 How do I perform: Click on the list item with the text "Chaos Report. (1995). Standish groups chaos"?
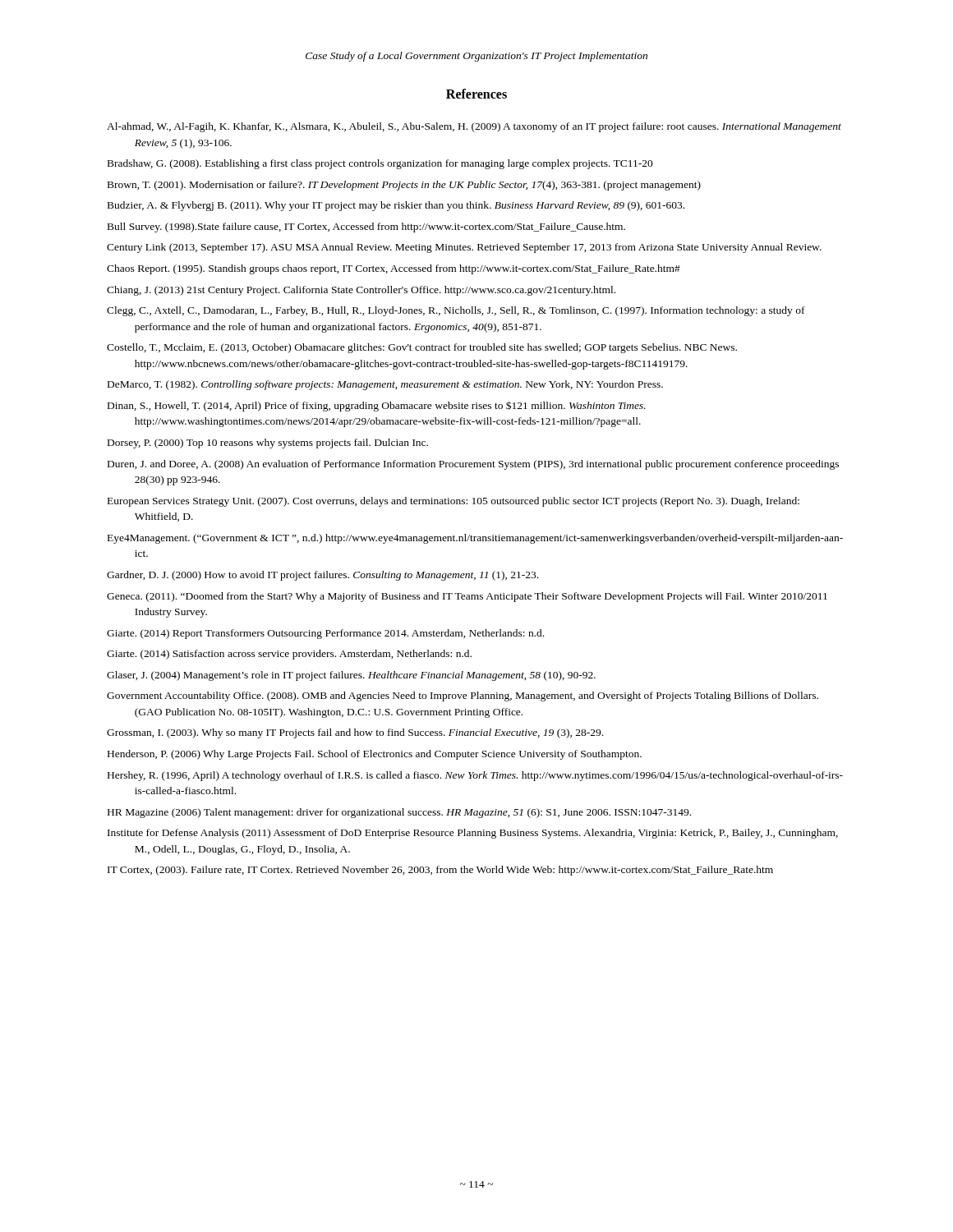pyautogui.click(x=393, y=268)
